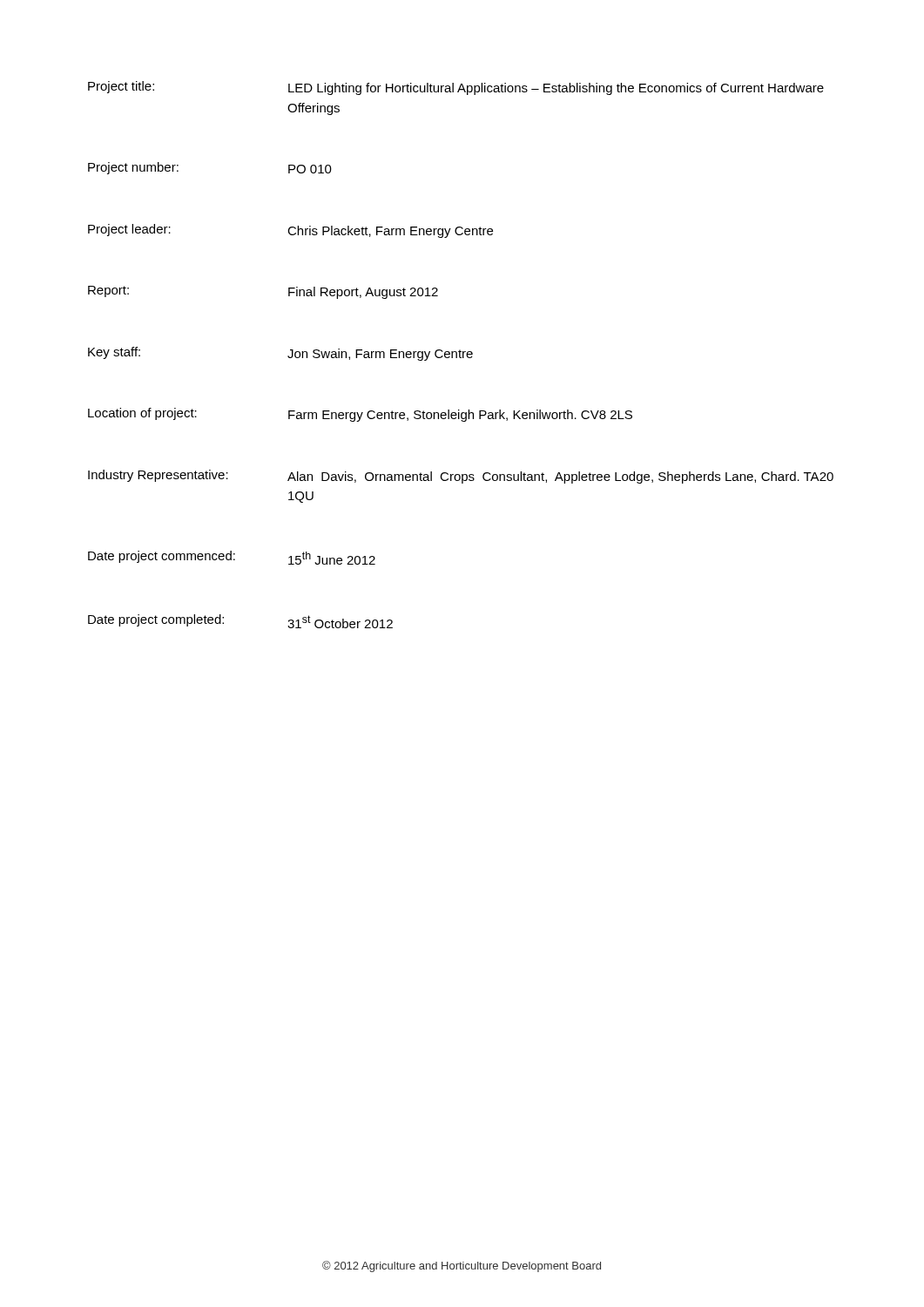Point to the text block starting "31st October 2012"
The height and width of the screenshot is (1307, 924).
(x=340, y=622)
